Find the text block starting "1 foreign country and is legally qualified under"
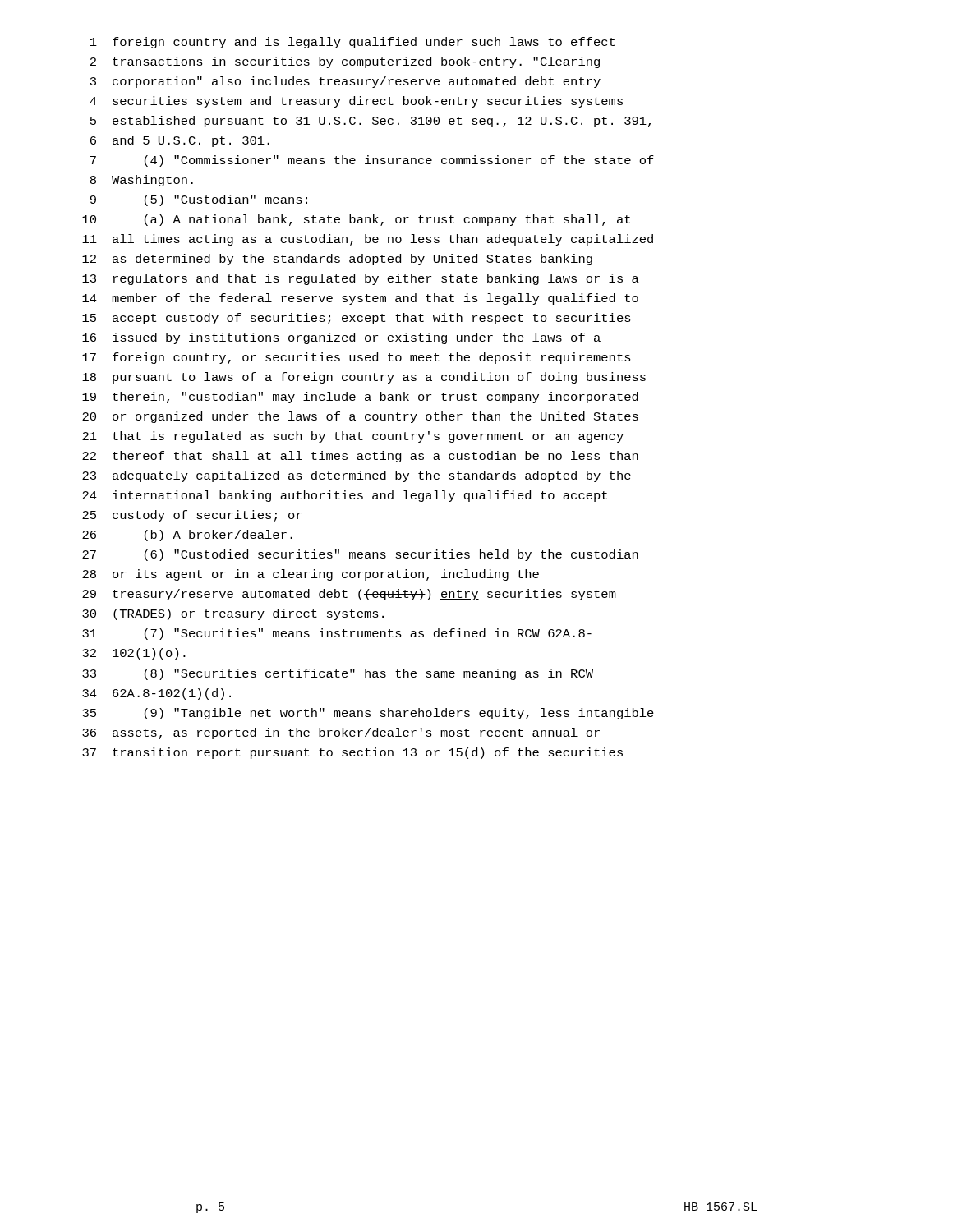This screenshot has height=1232, width=953. click(476, 92)
